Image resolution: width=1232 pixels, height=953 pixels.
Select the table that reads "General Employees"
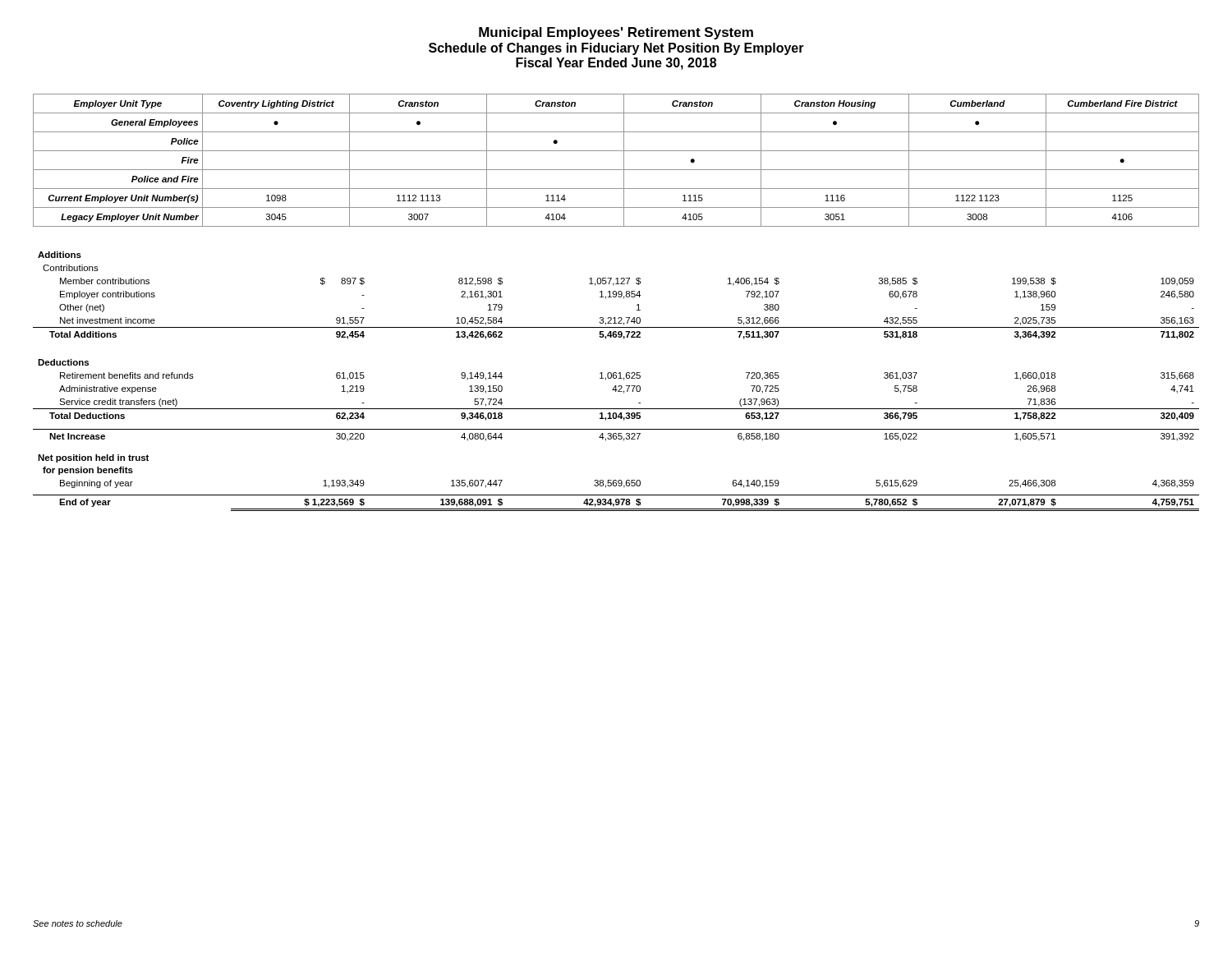tap(616, 160)
